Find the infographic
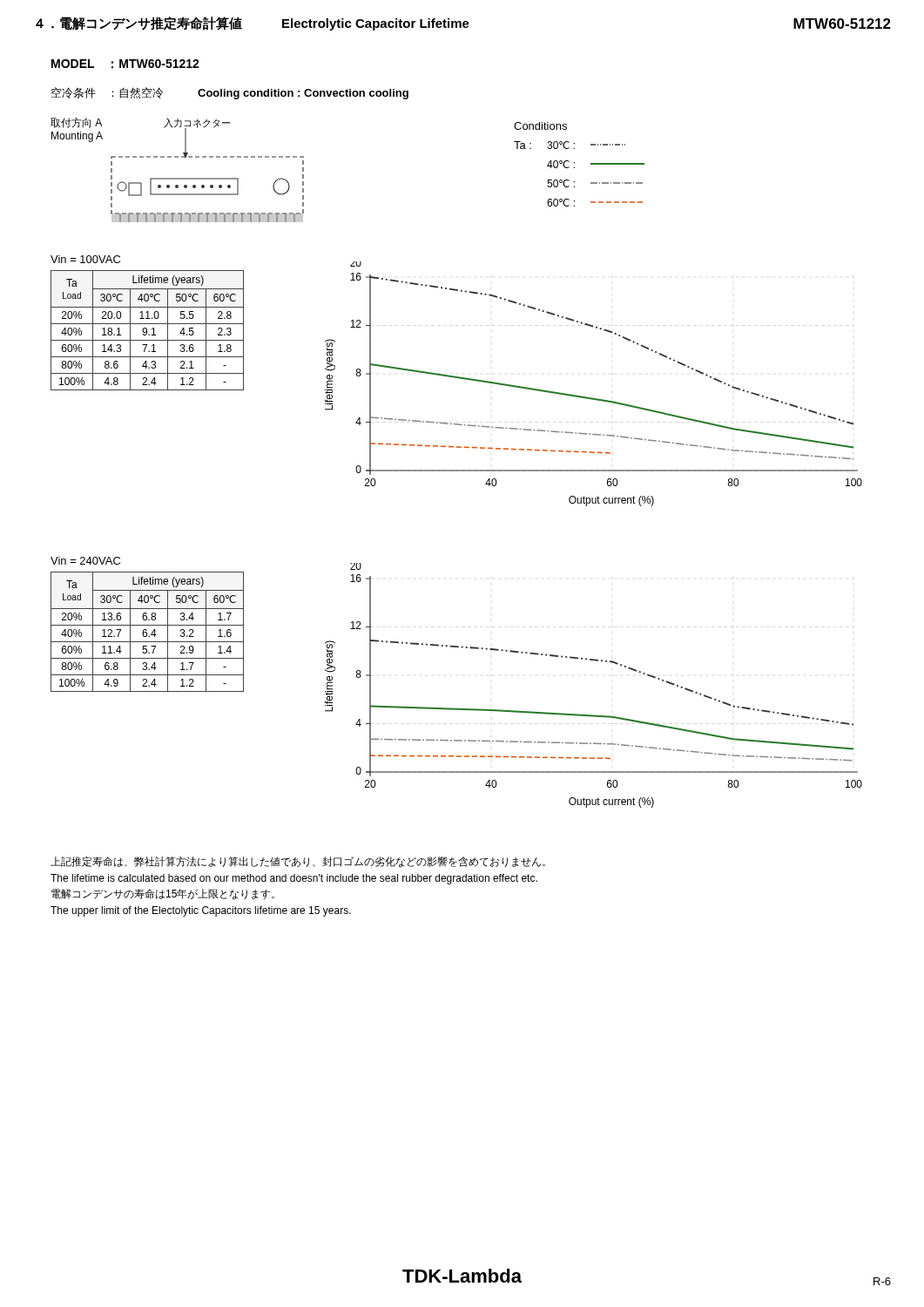Image resolution: width=924 pixels, height=1307 pixels. coord(679,167)
